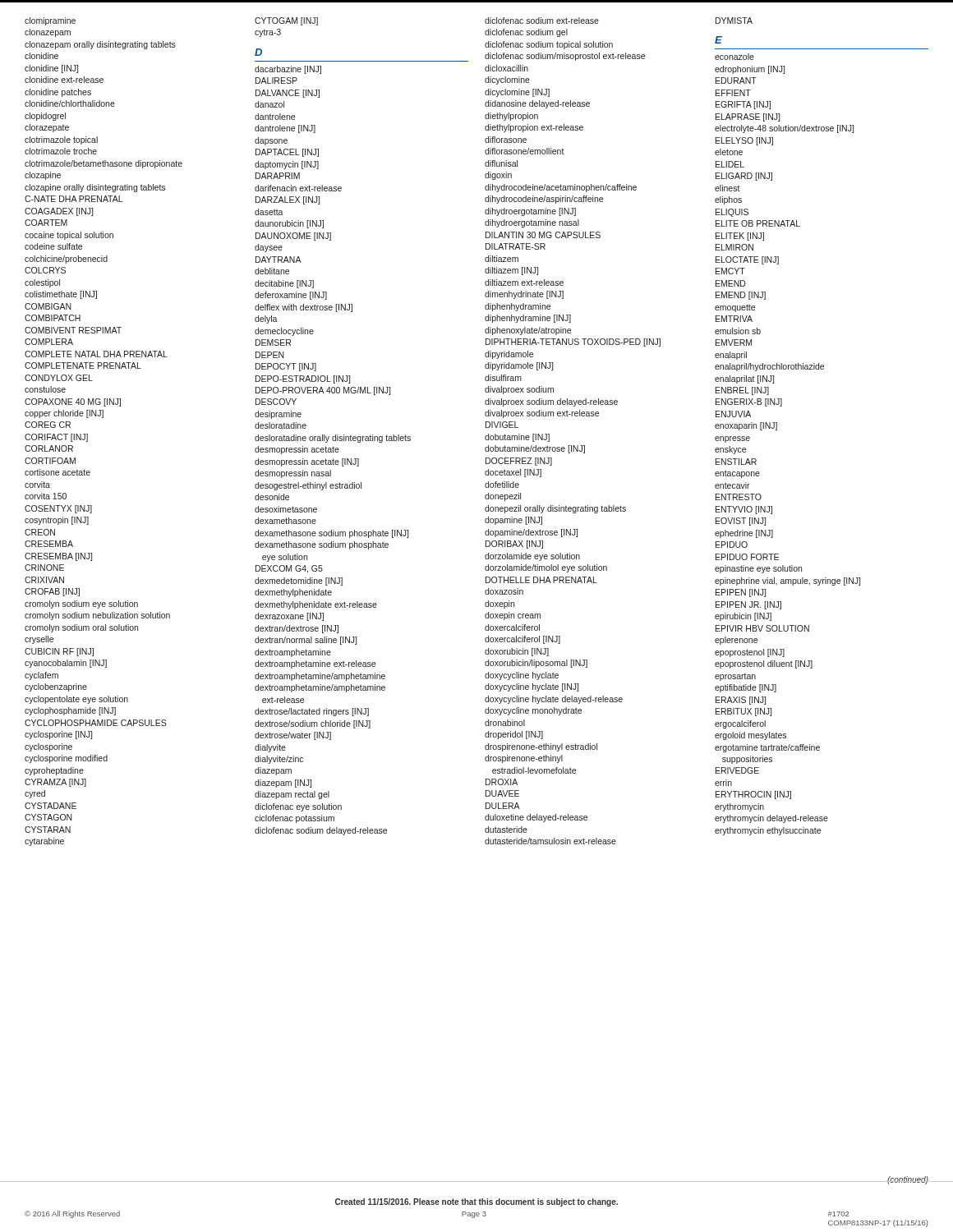
Task: Navigate to the block starting "dextroamphetamine/amphetamine ext-release"
Action: click(x=320, y=693)
